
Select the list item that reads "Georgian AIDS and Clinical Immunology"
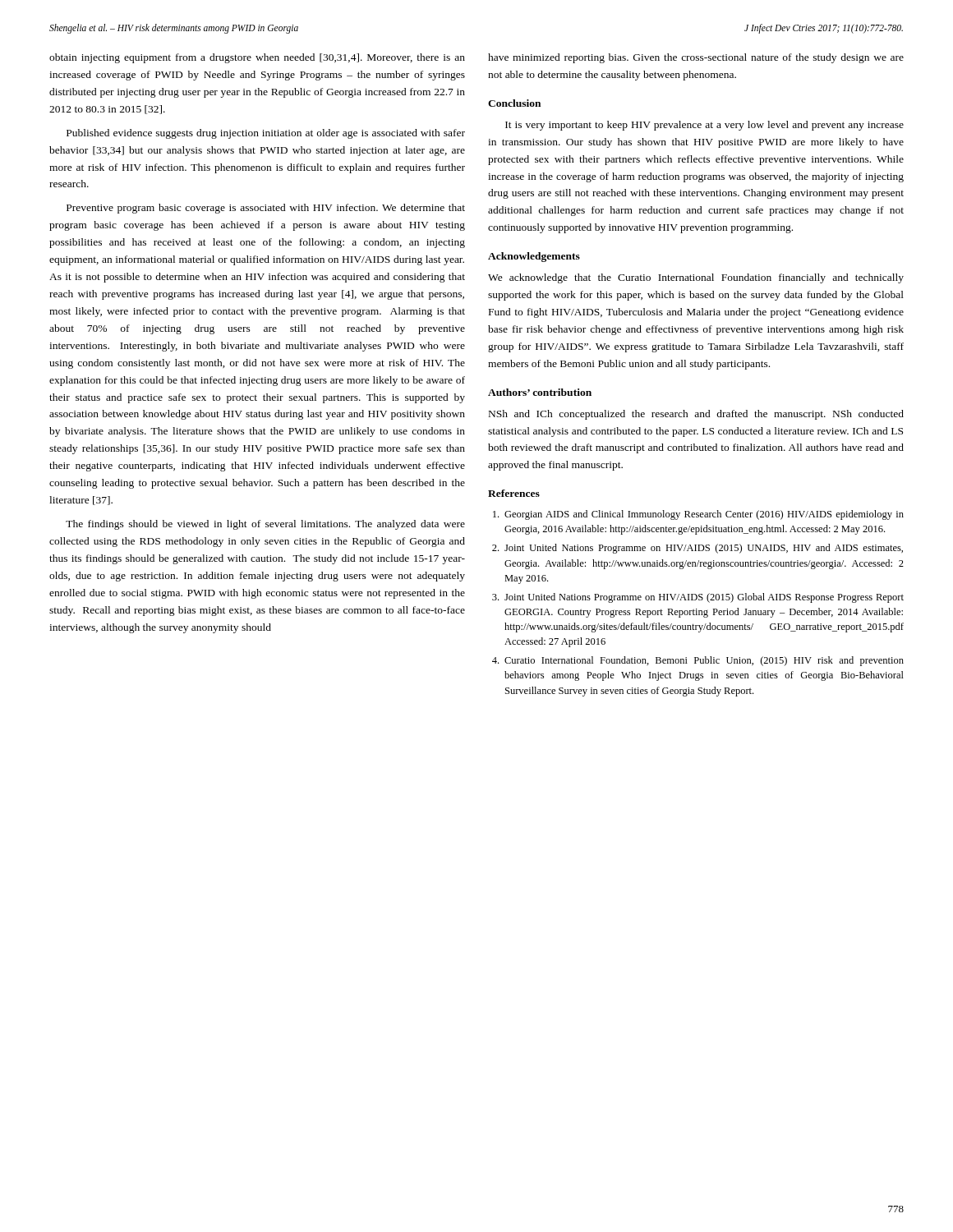696,522
